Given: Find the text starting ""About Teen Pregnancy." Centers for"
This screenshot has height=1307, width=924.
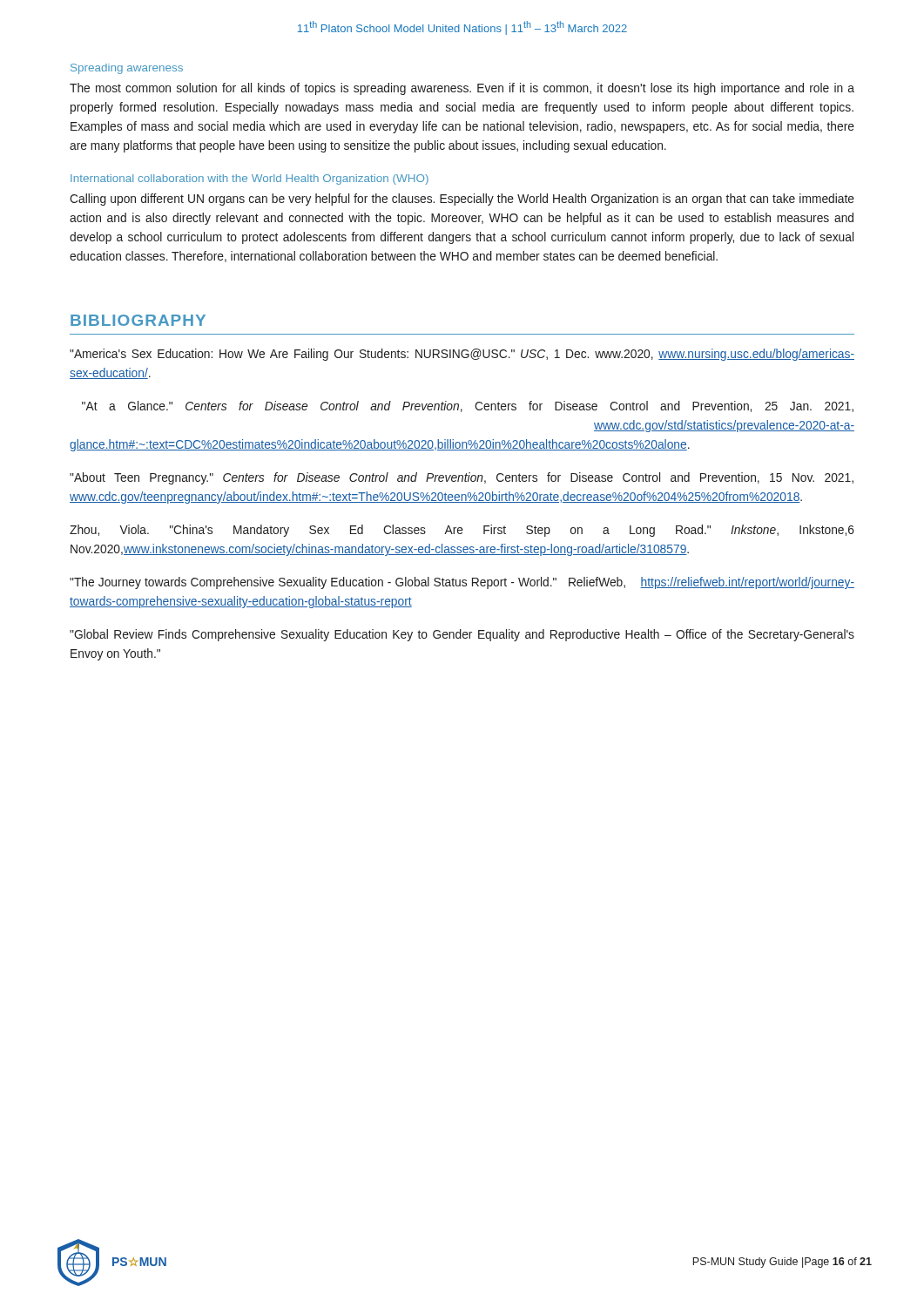Looking at the screenshot, I should (x=462, y=487).
